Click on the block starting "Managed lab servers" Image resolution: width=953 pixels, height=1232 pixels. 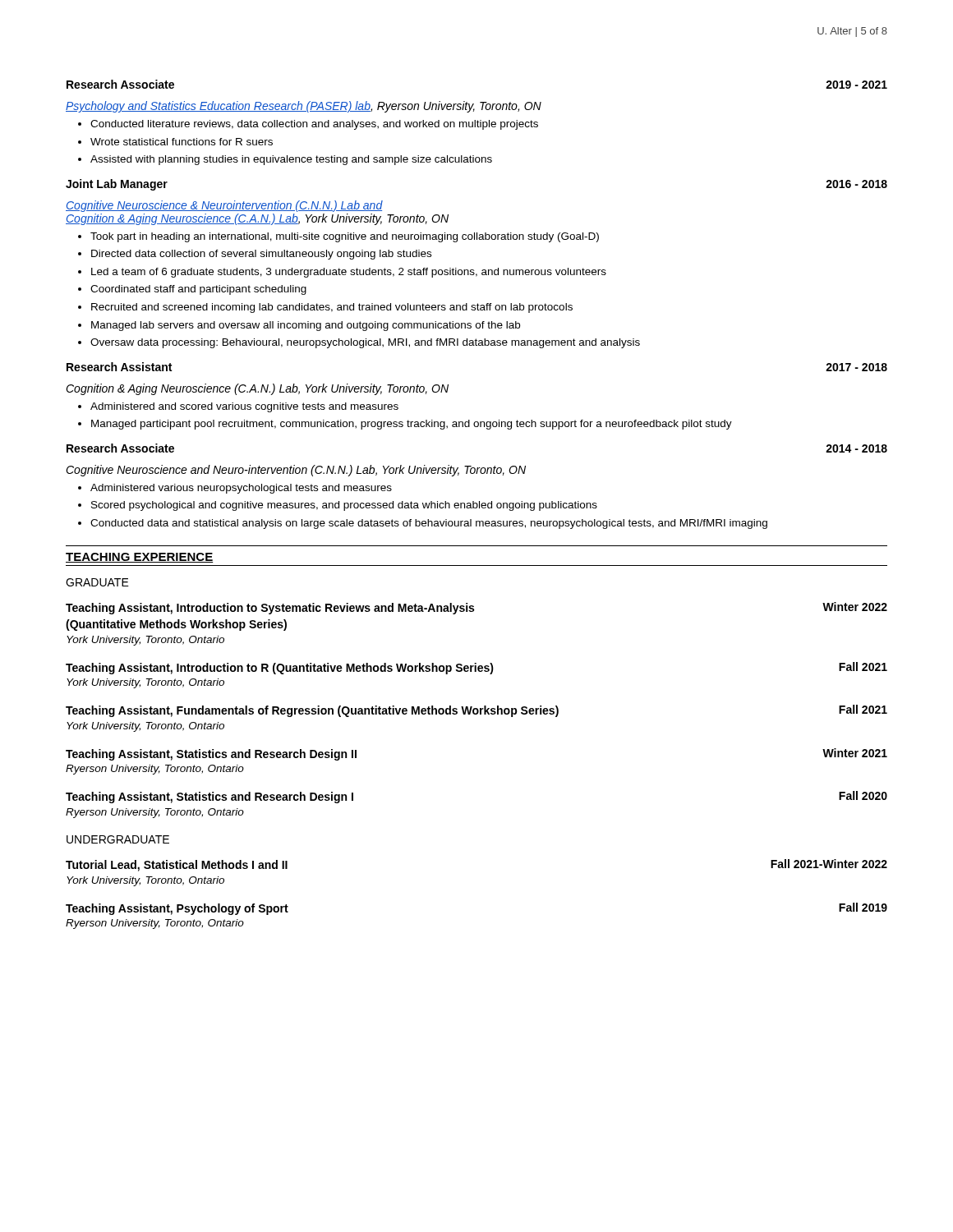click(x=306, y=324)
